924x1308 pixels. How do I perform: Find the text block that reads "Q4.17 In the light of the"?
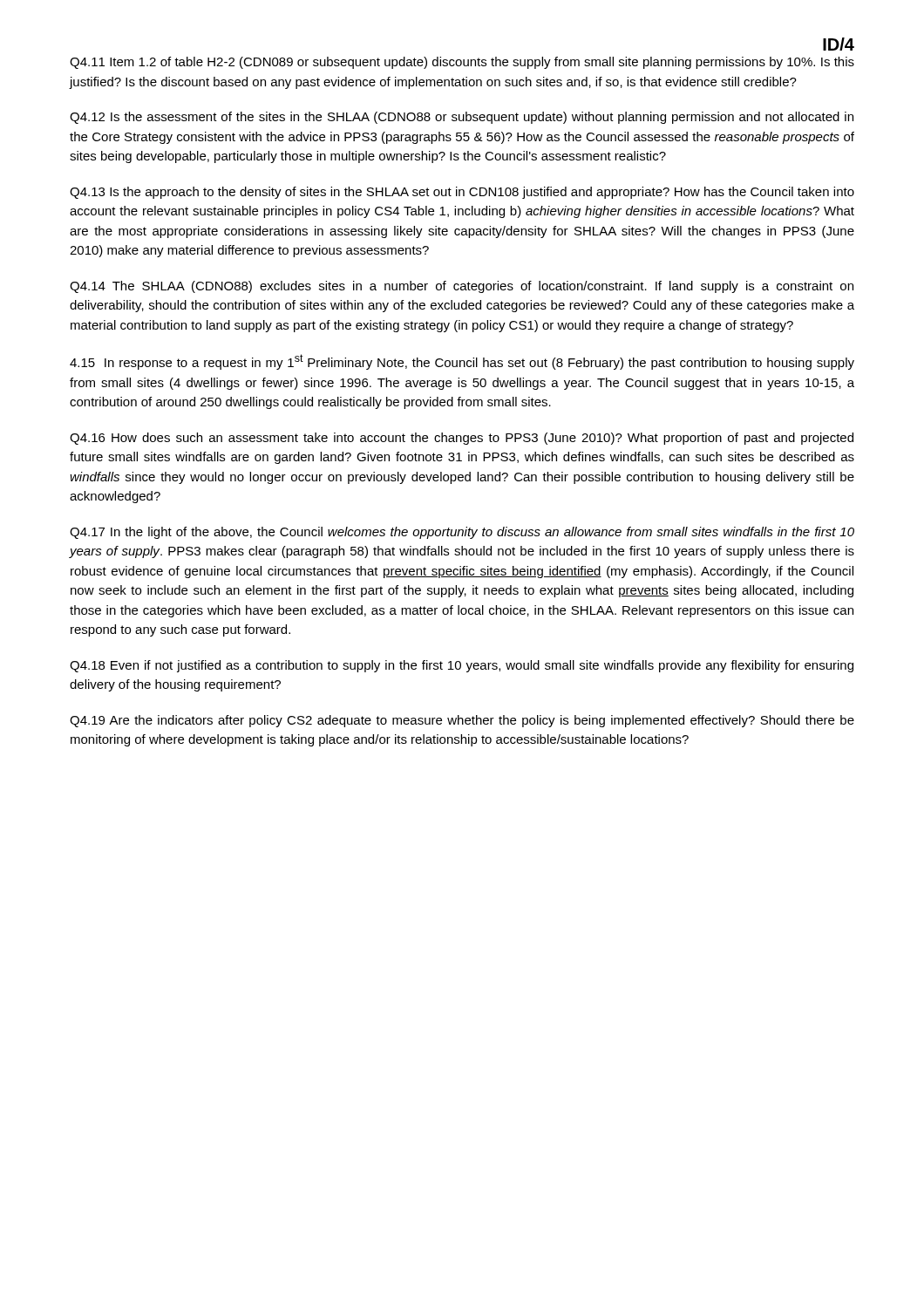click(x=462, y=580)
